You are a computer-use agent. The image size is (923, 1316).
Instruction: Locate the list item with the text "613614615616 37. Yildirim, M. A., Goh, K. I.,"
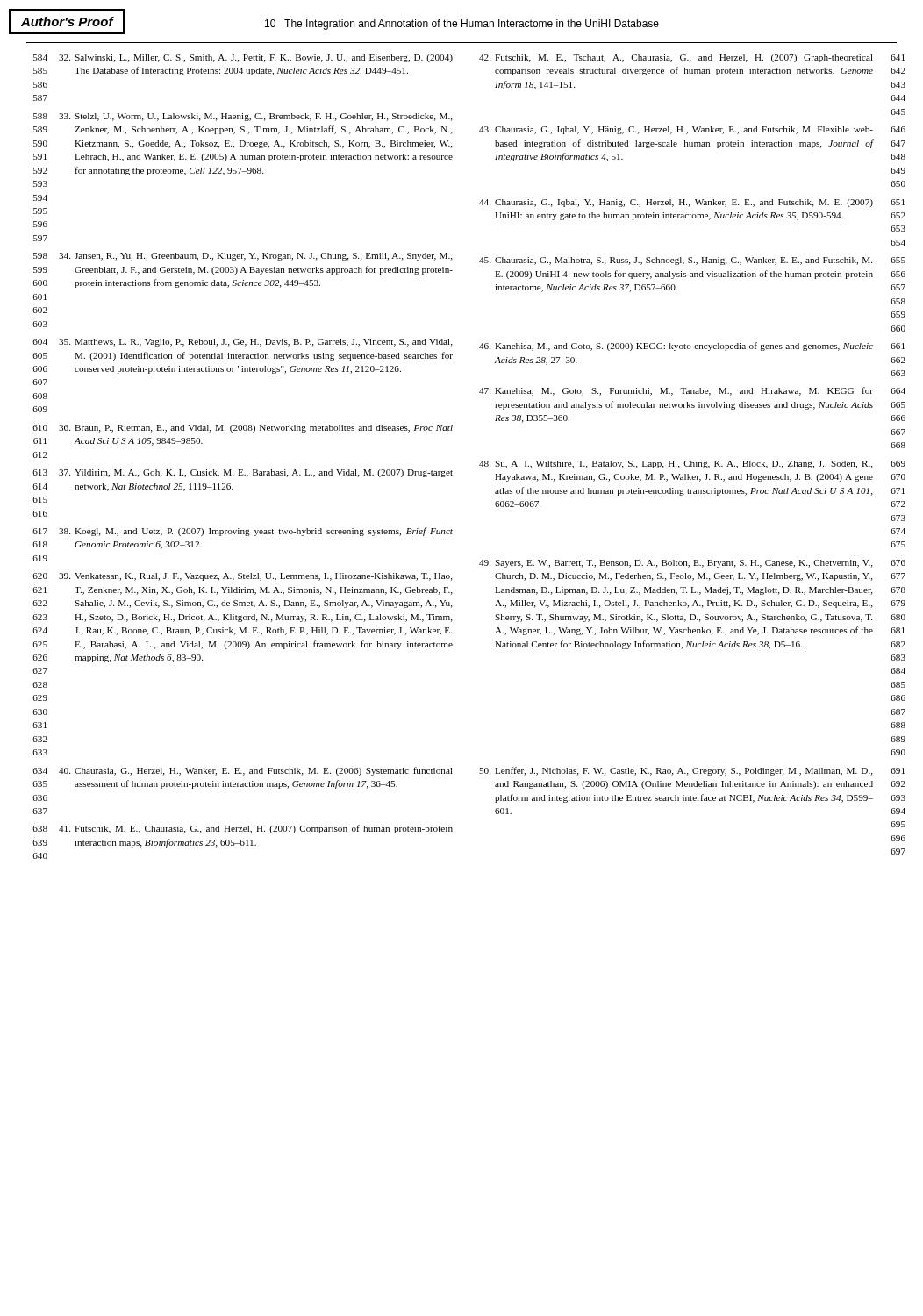coord(235,493)
